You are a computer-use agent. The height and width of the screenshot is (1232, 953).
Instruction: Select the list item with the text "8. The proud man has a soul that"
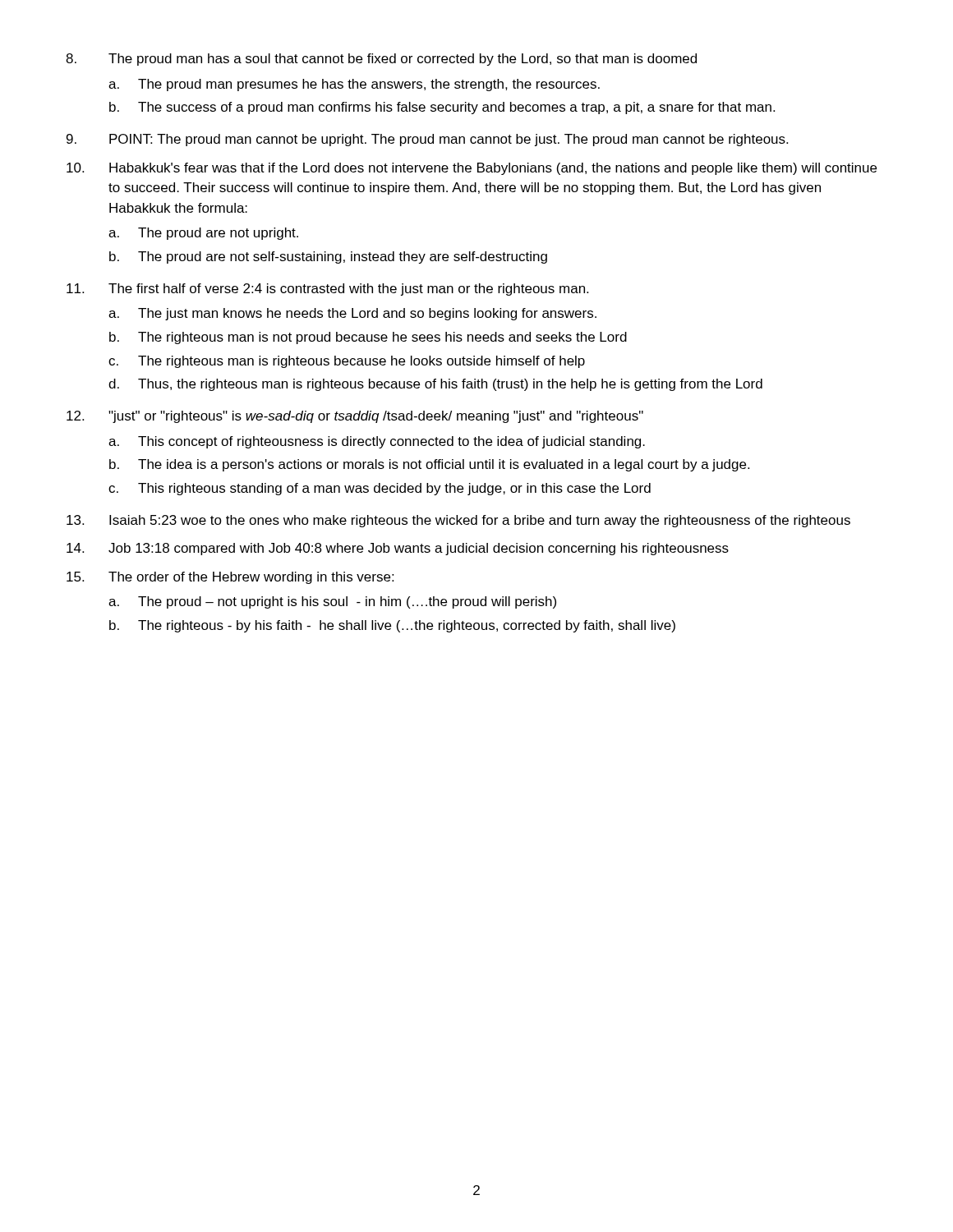click(476, 85)
